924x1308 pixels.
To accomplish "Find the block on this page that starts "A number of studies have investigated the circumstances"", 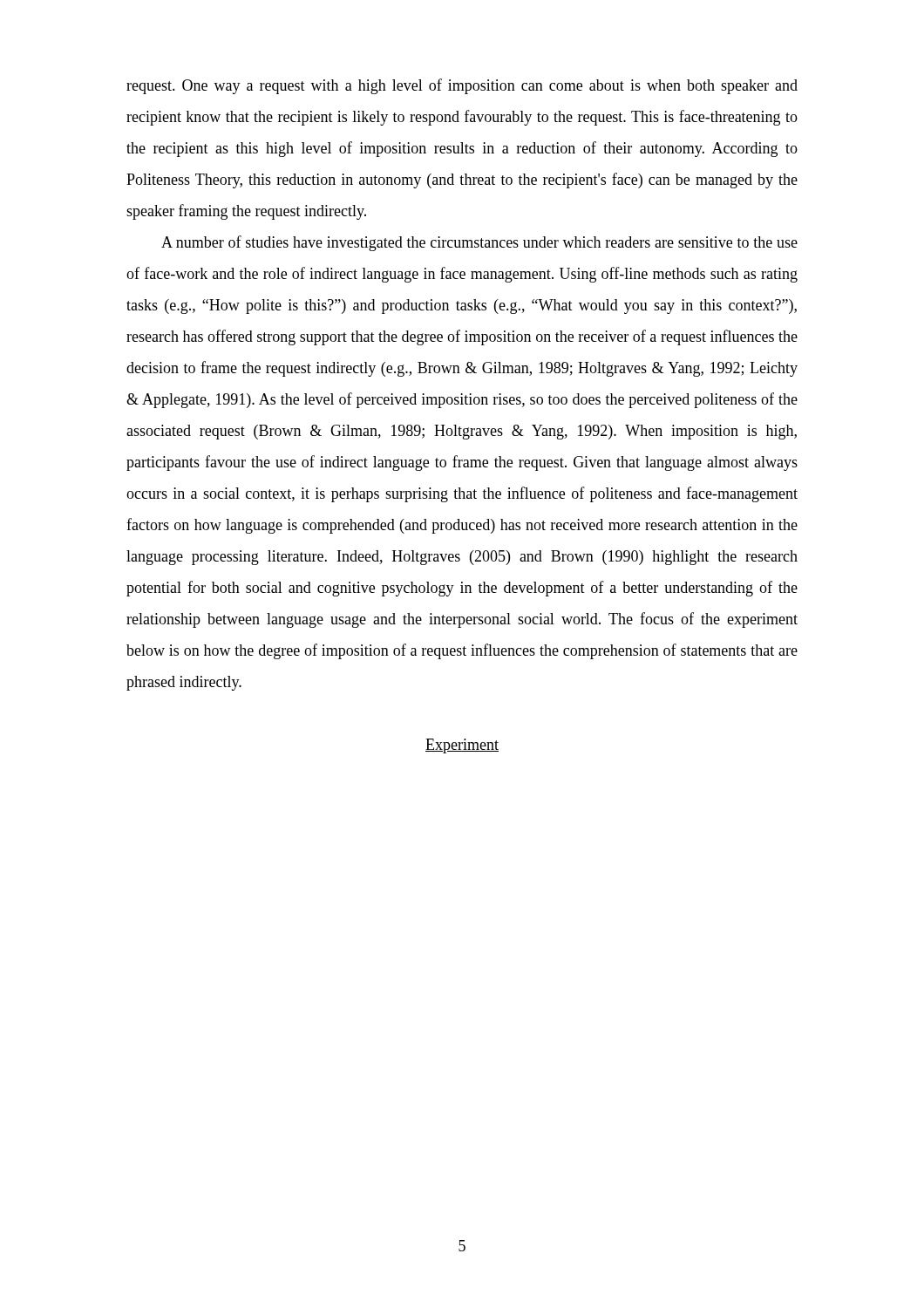I will pyautogui.click(x=462, y=462).
